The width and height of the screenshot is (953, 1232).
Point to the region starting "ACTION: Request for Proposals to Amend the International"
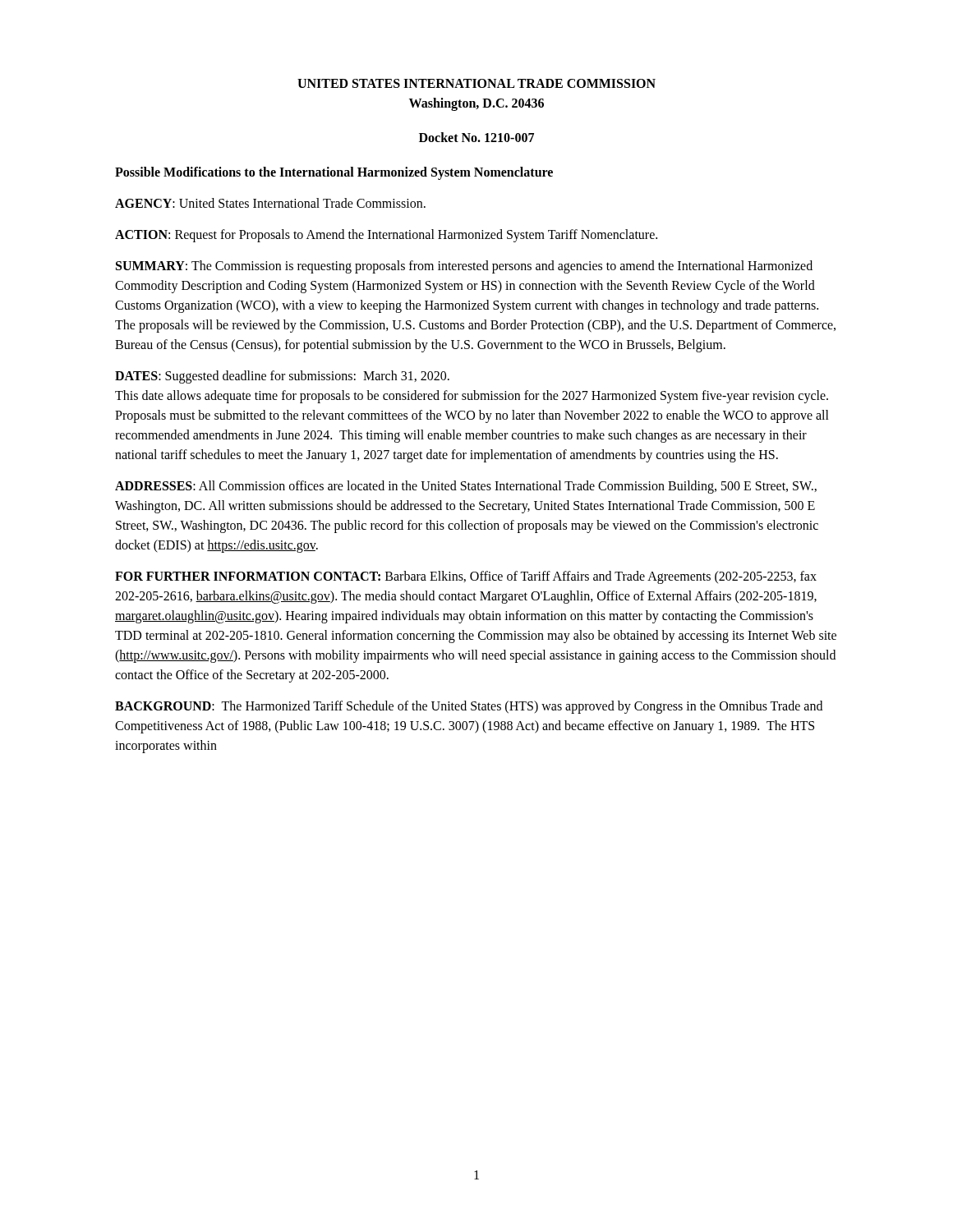point(476,235)
